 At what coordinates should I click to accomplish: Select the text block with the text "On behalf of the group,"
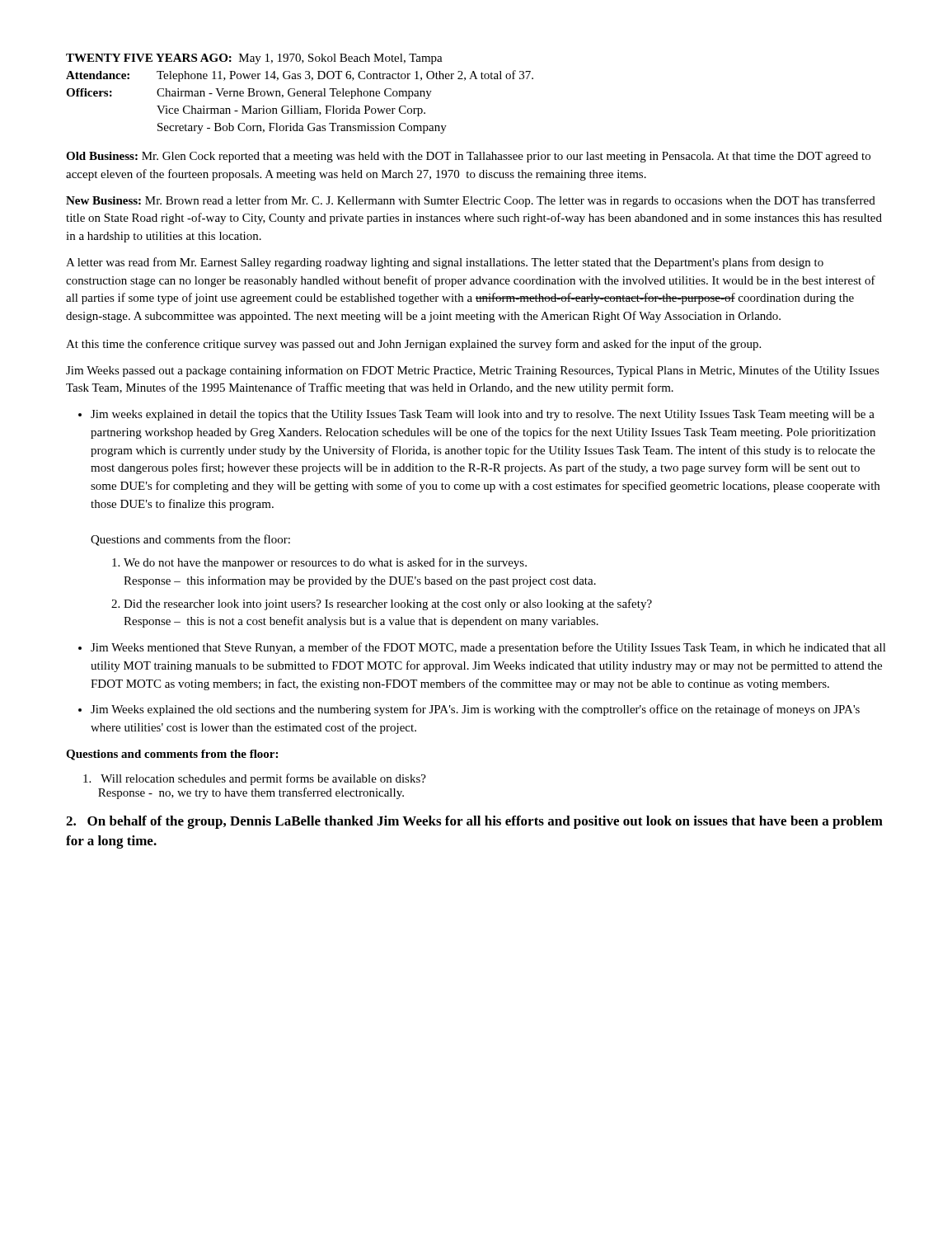click(476, 831)
